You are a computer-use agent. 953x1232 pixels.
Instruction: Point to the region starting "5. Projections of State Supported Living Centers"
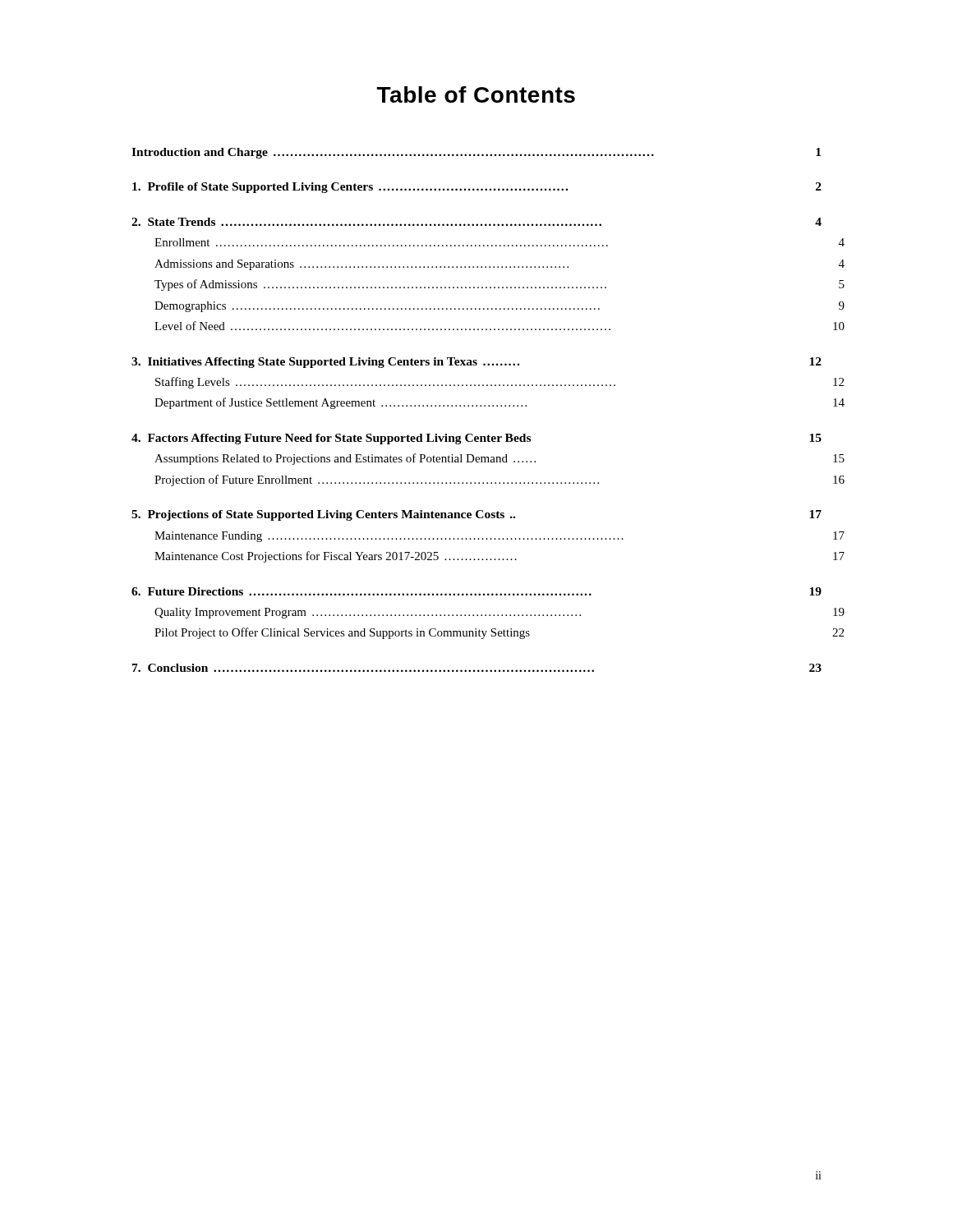[476, 514]
